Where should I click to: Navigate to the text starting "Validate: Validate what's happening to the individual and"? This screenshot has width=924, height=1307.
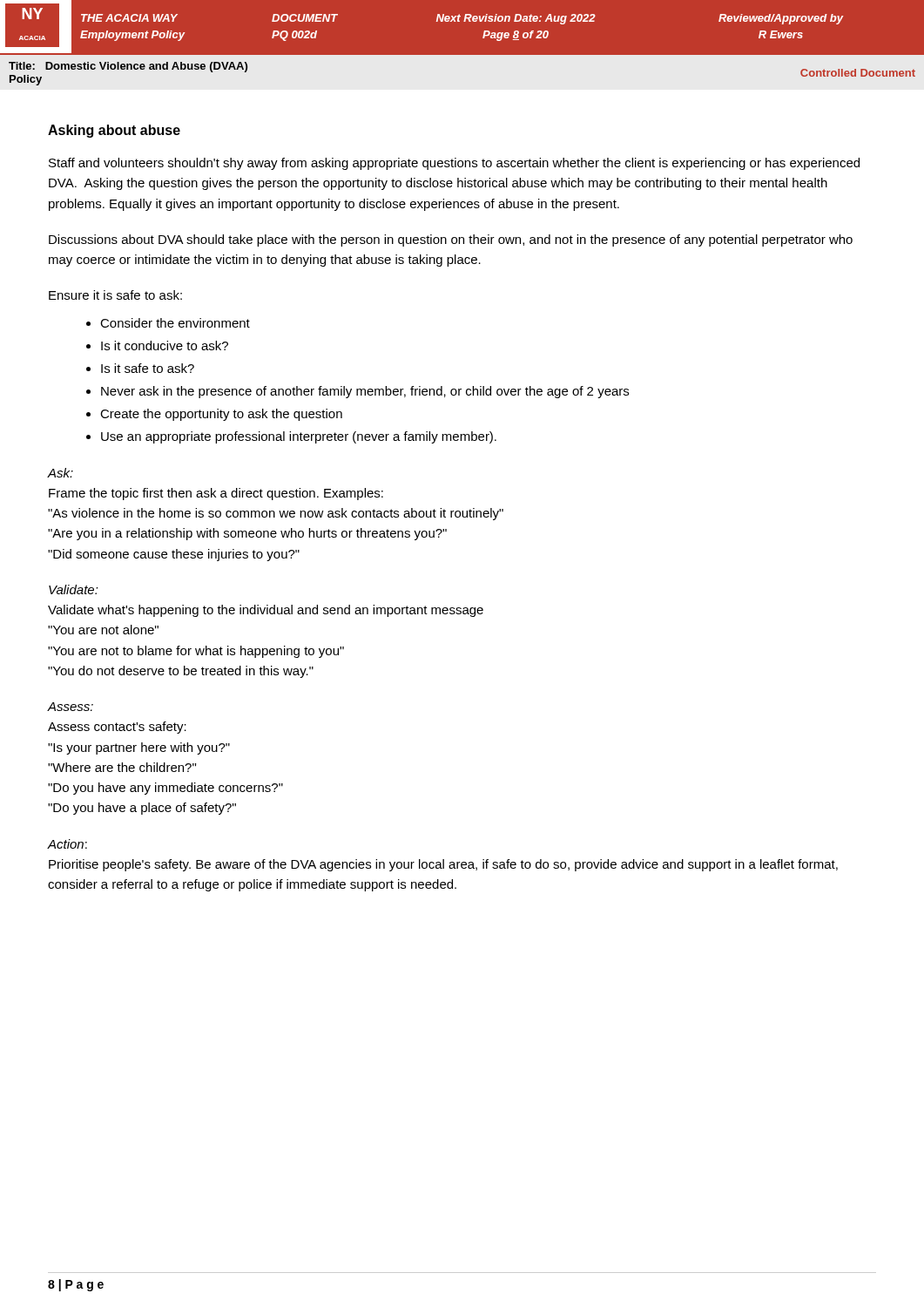(74, 589)
